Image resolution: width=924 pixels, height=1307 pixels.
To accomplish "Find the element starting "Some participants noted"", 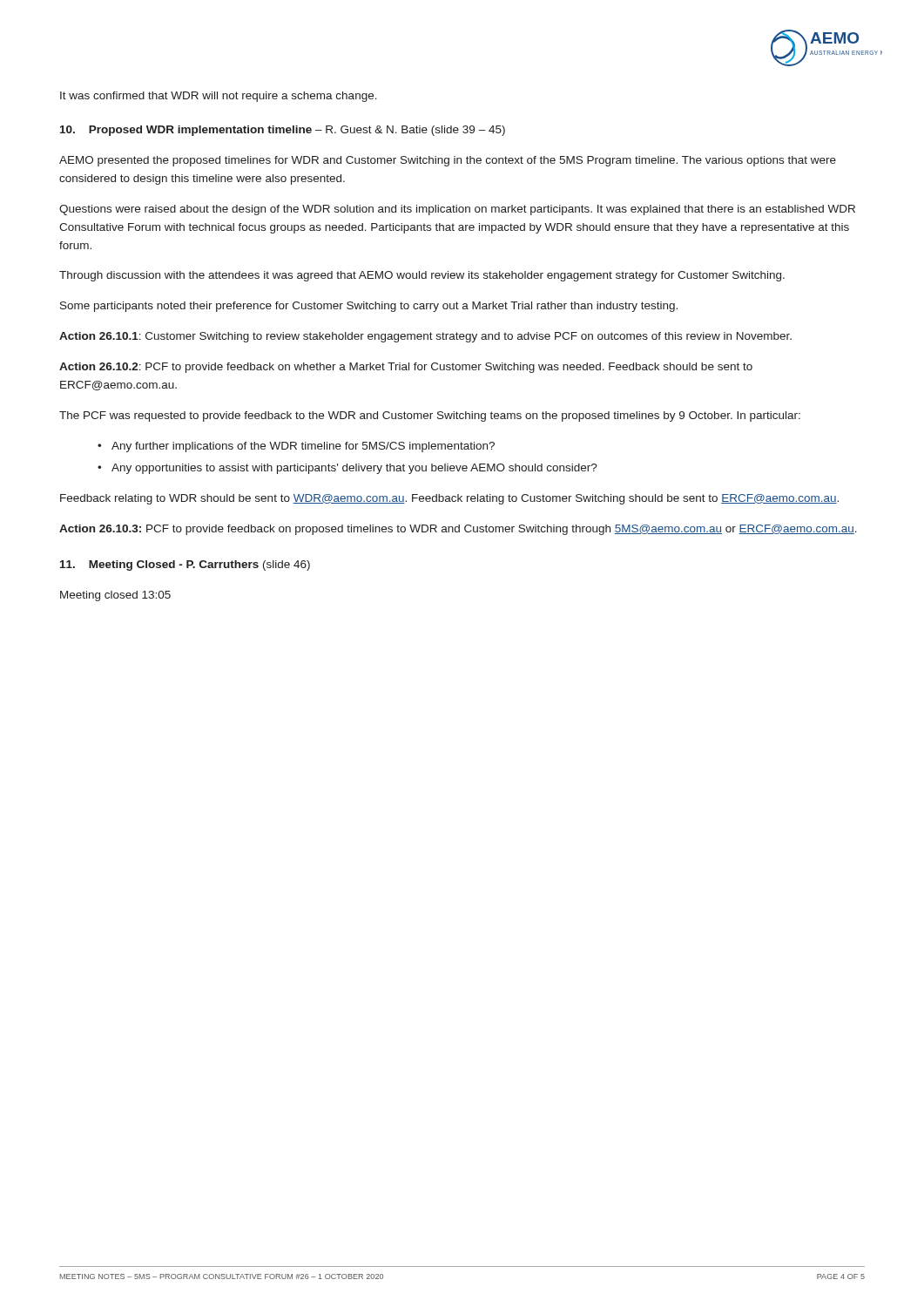I will 369,306.
